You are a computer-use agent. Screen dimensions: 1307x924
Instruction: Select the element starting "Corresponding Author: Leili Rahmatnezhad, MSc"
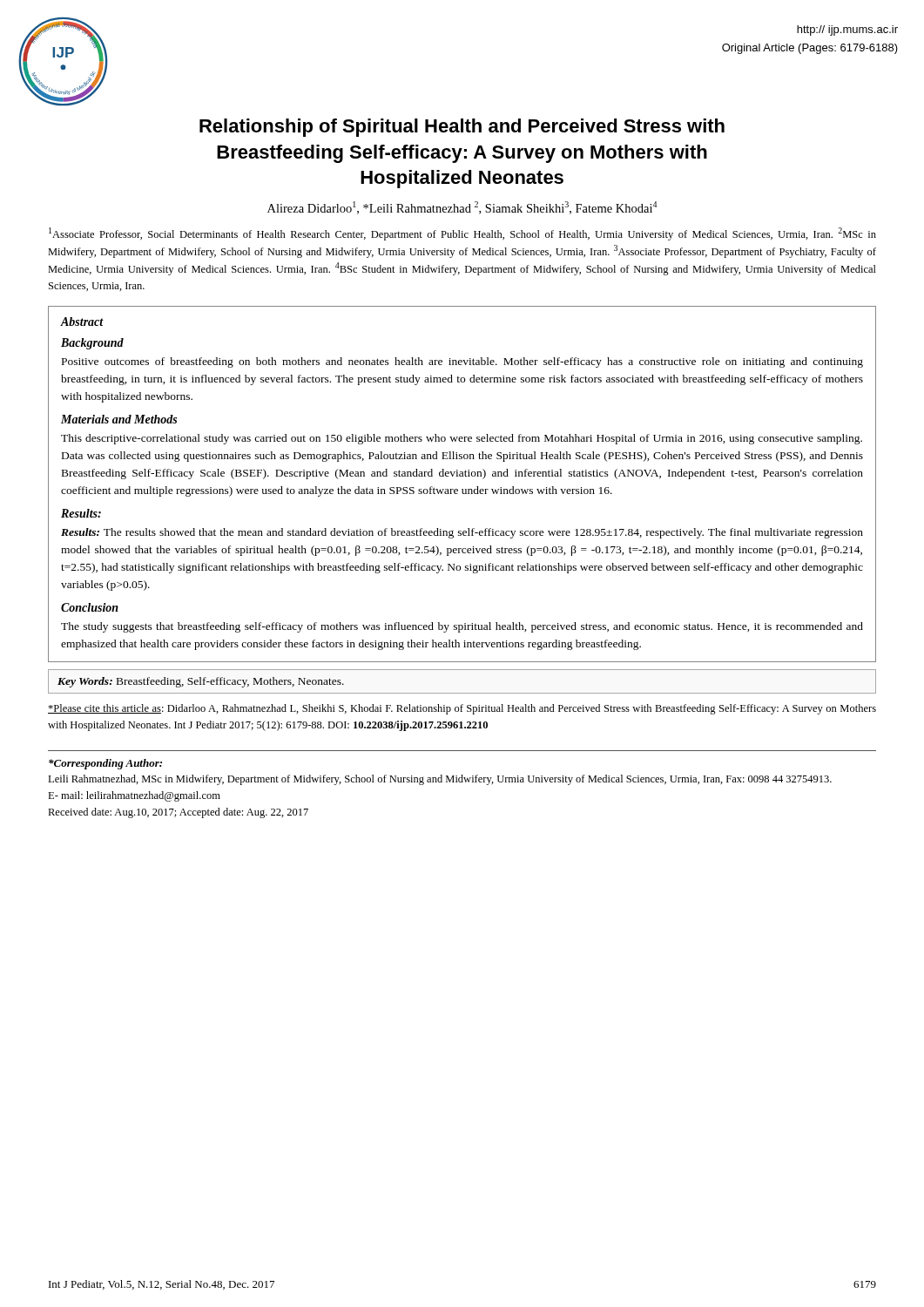coord(440,787)
